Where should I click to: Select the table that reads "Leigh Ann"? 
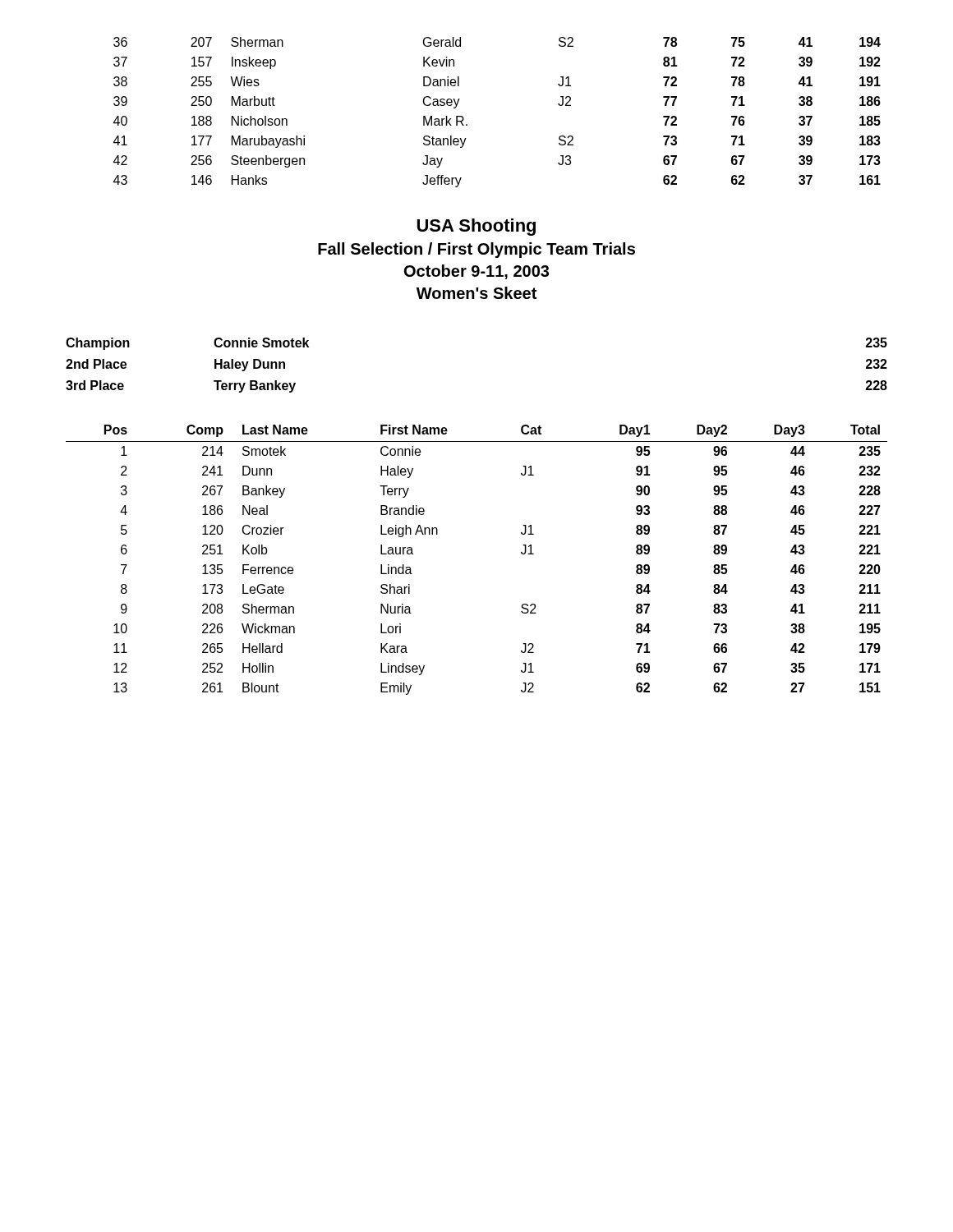(x=476, y=559)
